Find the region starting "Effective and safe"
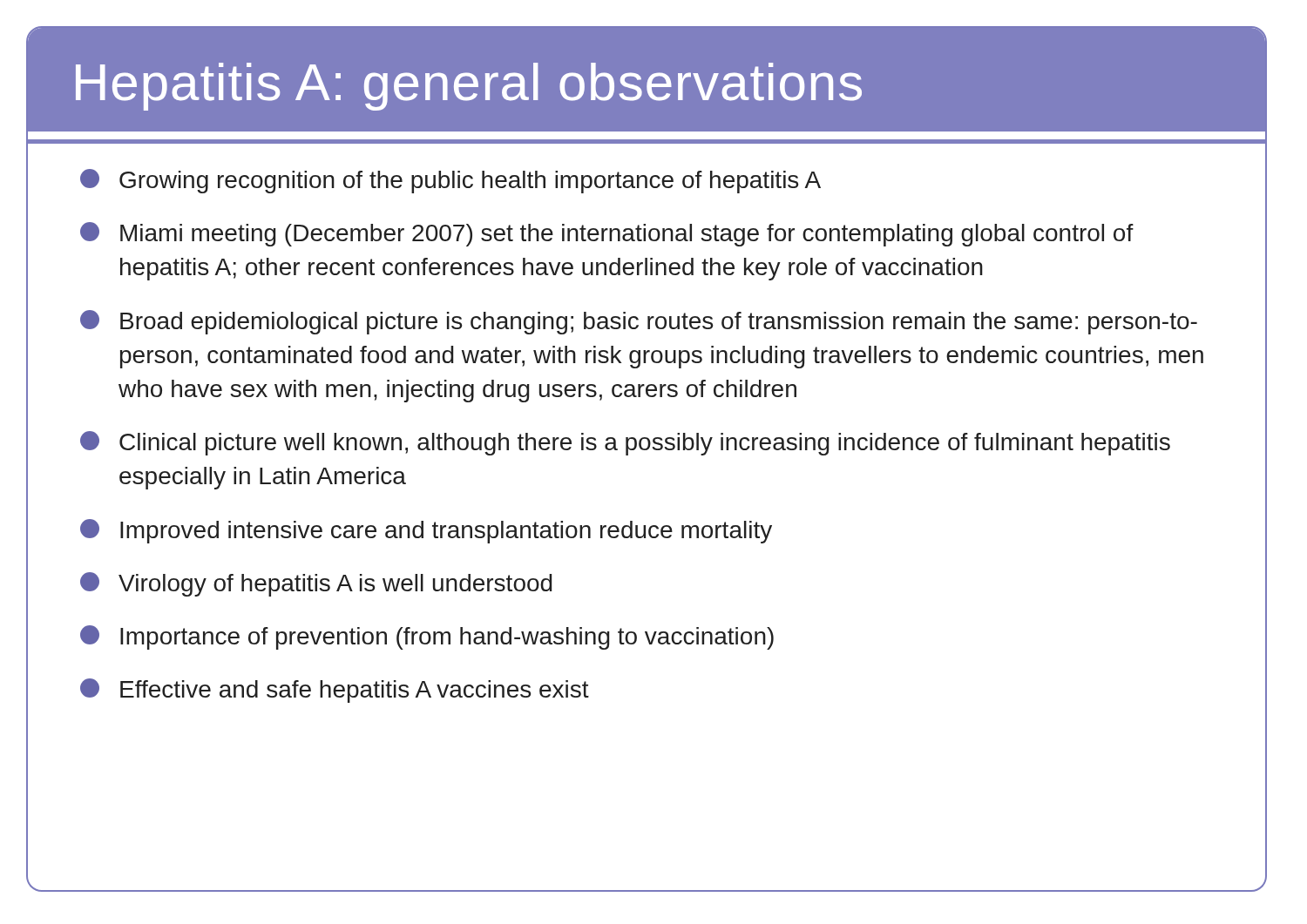1307x924 pixels. point(335,691)
